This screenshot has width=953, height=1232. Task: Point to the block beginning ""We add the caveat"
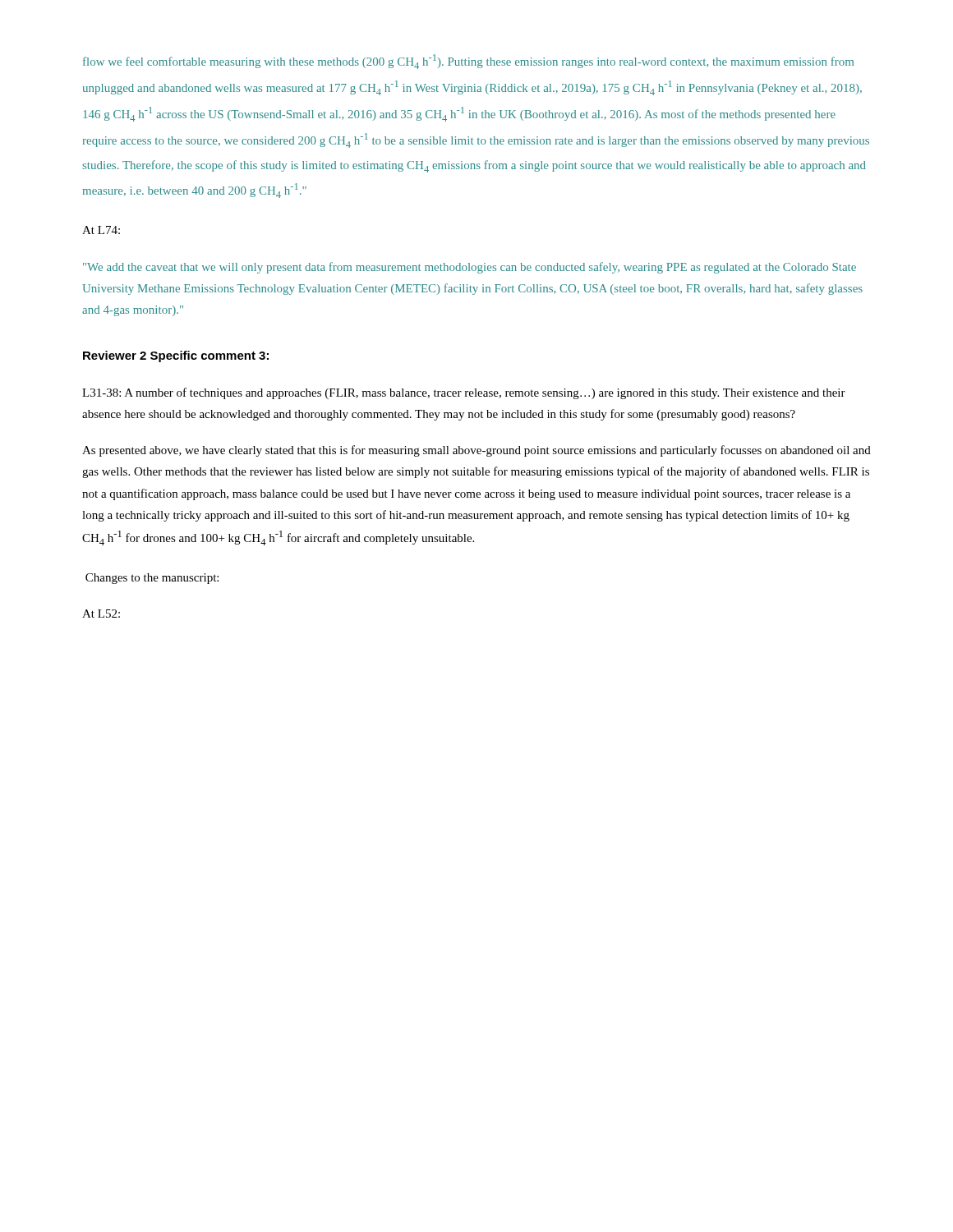(476, 288)
